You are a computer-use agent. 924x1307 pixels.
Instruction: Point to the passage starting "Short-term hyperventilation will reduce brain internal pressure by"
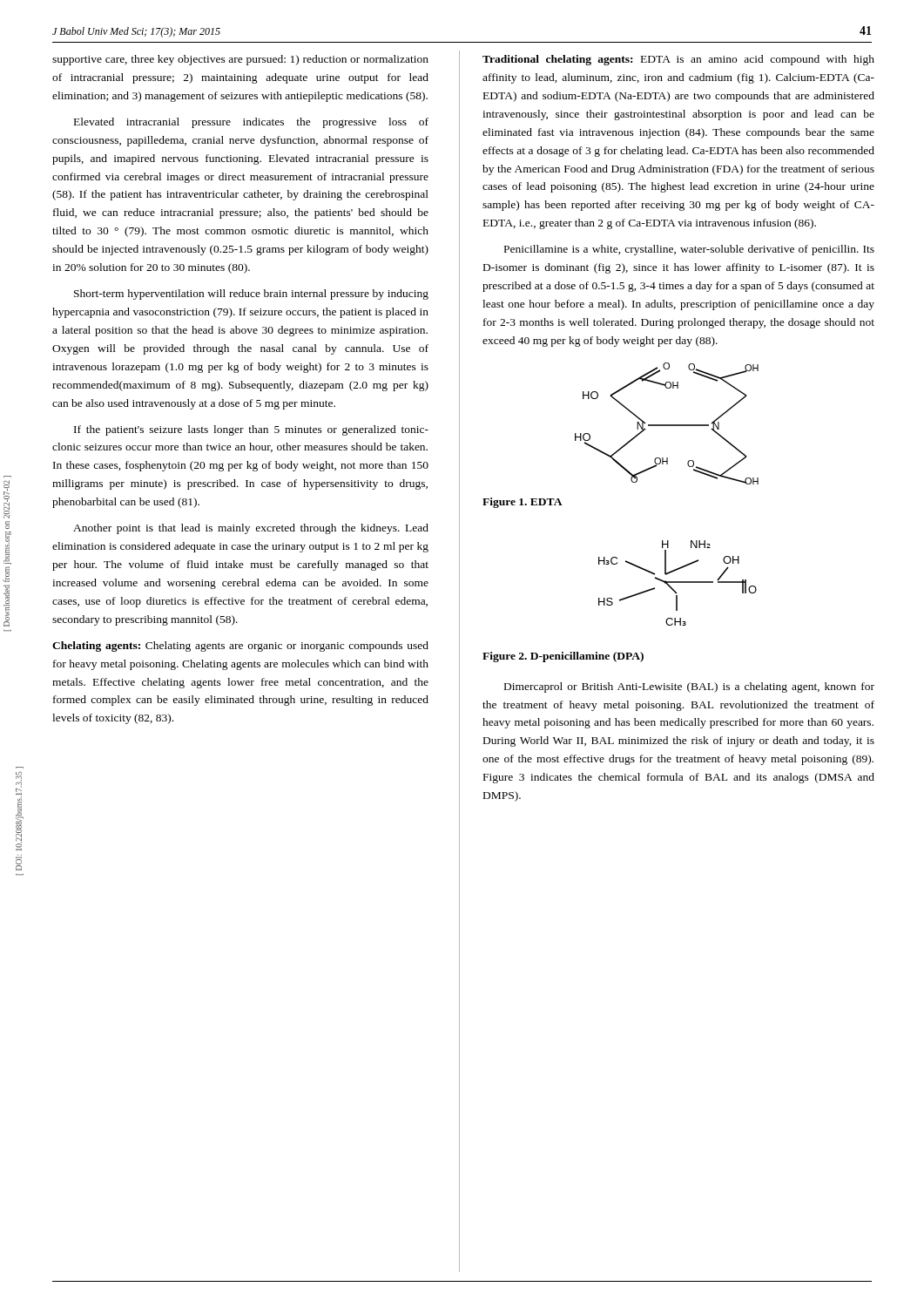pos(240,349)
